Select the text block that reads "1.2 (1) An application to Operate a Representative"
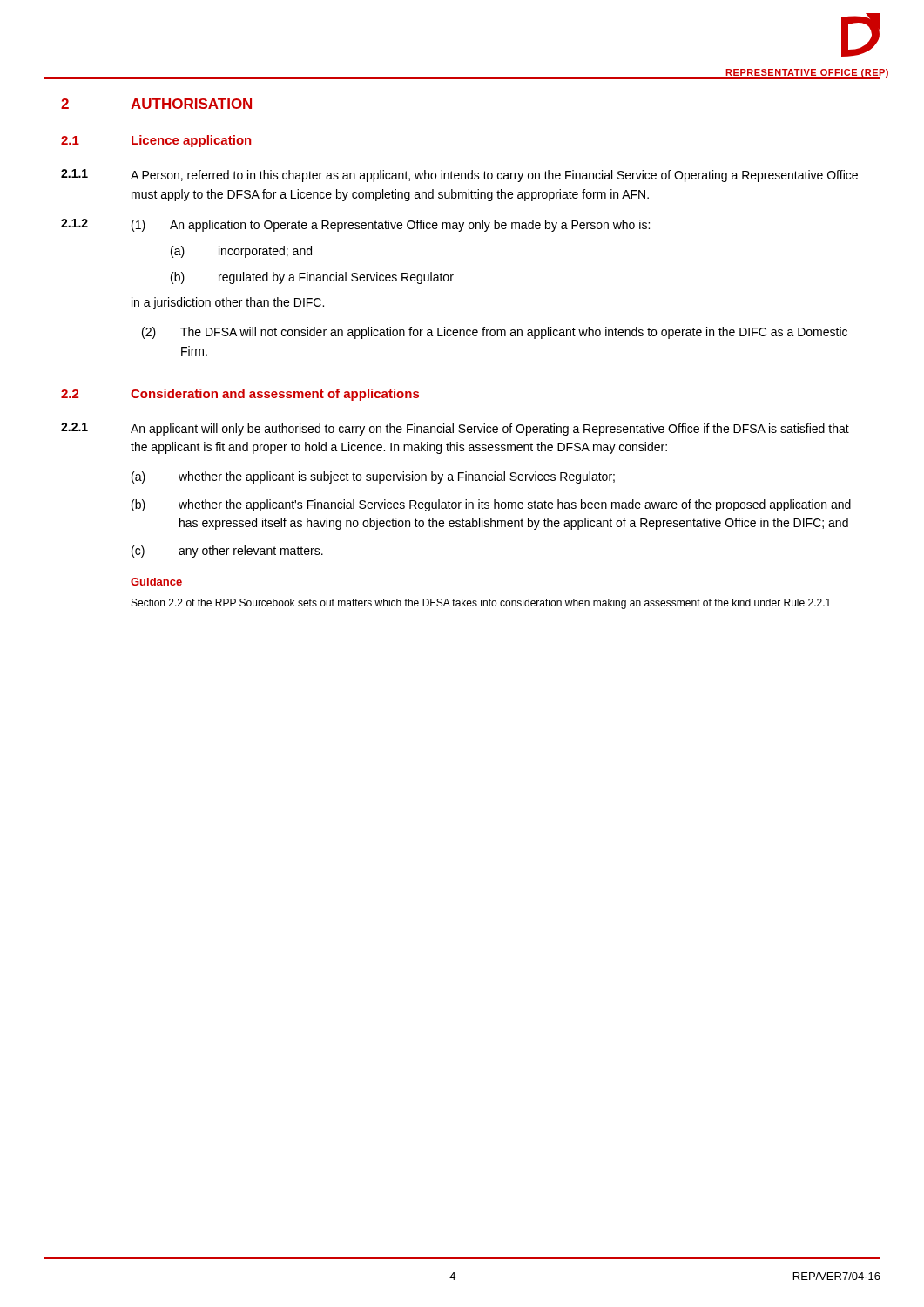The height and width of the screenshot is (1307, 924). click(x=355, y=225)
